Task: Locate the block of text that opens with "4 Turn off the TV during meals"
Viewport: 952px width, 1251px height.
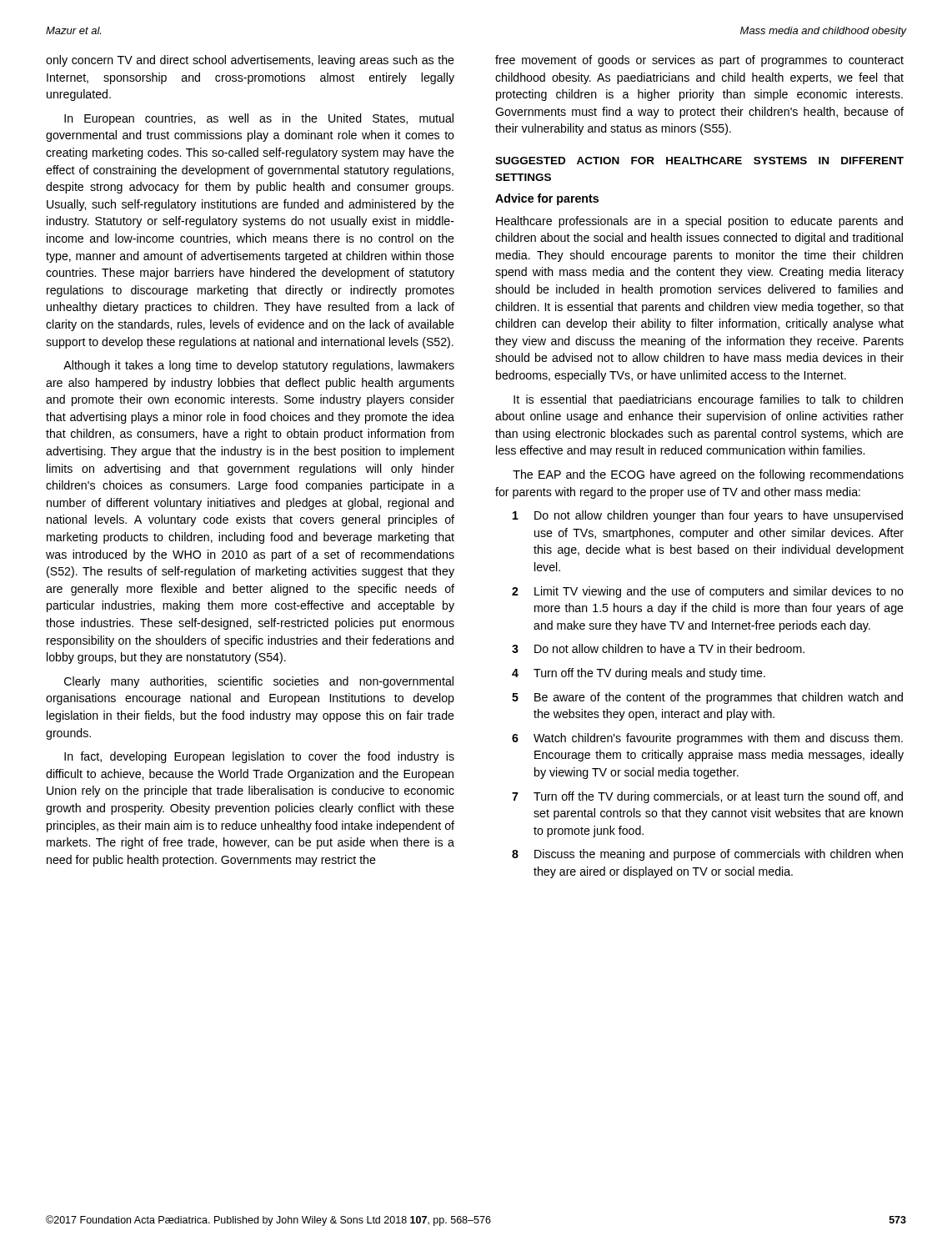Action: pyautogui.click(x=639, y=673)
